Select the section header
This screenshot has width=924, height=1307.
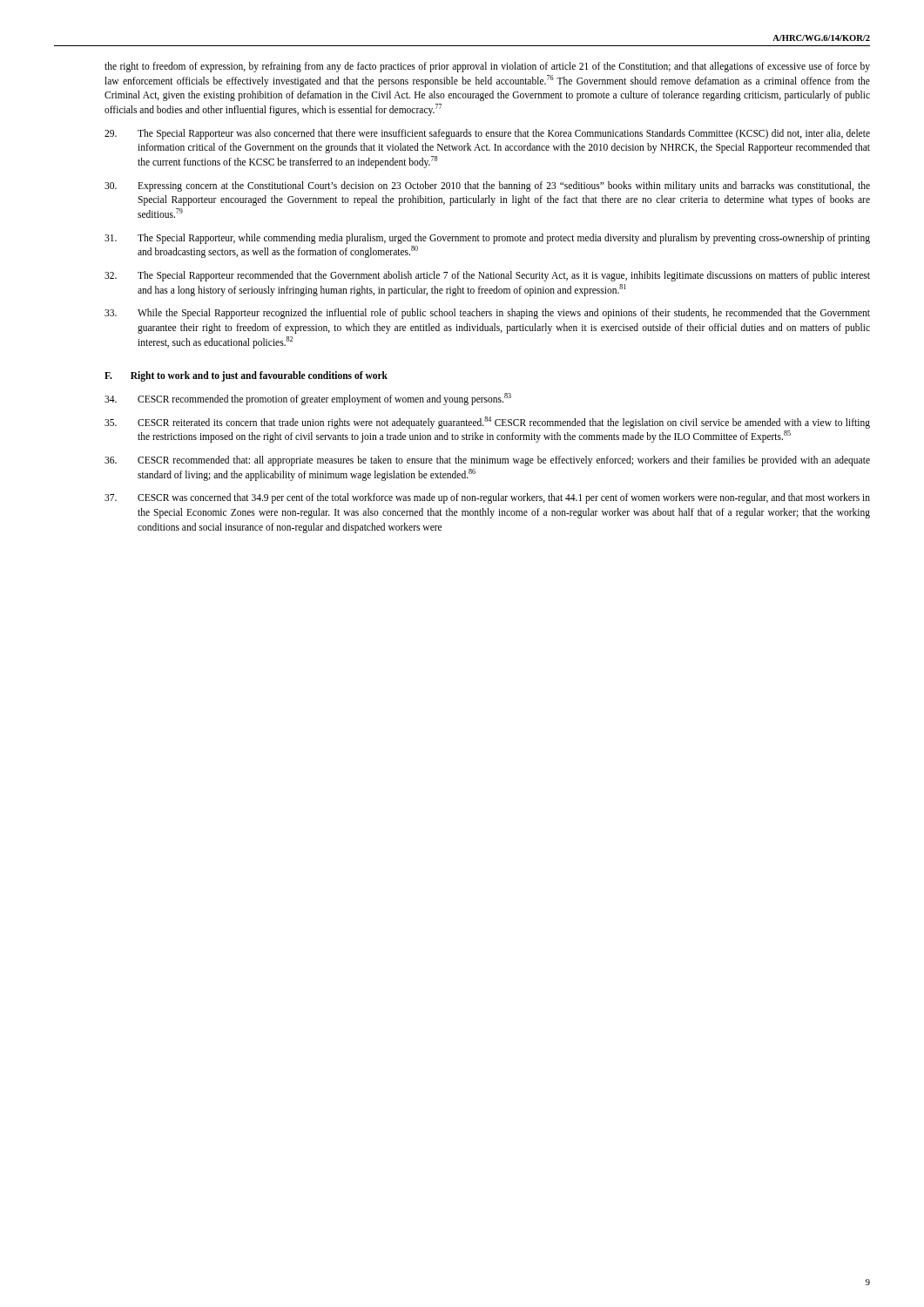point(246,376)
